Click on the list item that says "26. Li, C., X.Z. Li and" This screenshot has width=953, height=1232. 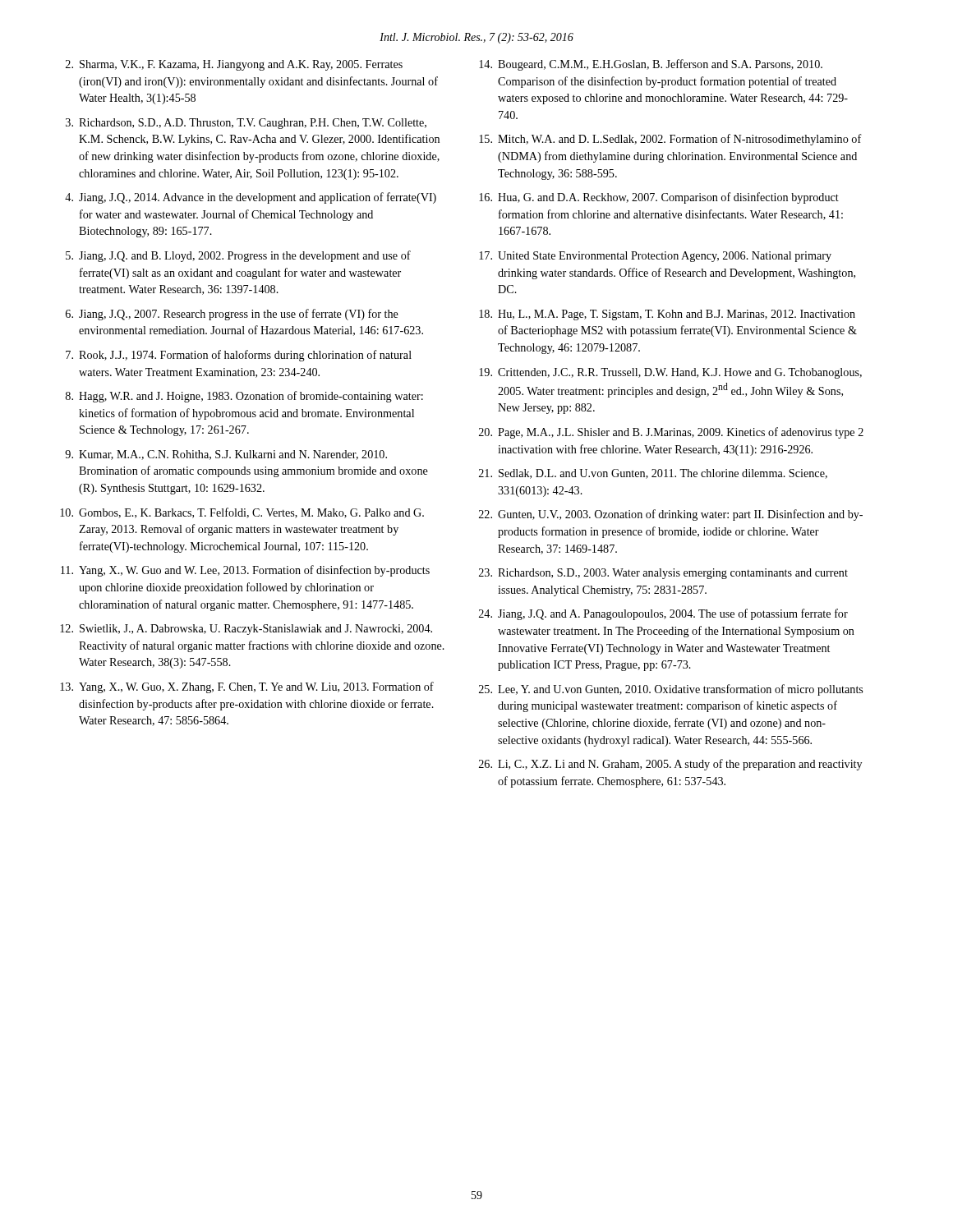tap(667, 773)
